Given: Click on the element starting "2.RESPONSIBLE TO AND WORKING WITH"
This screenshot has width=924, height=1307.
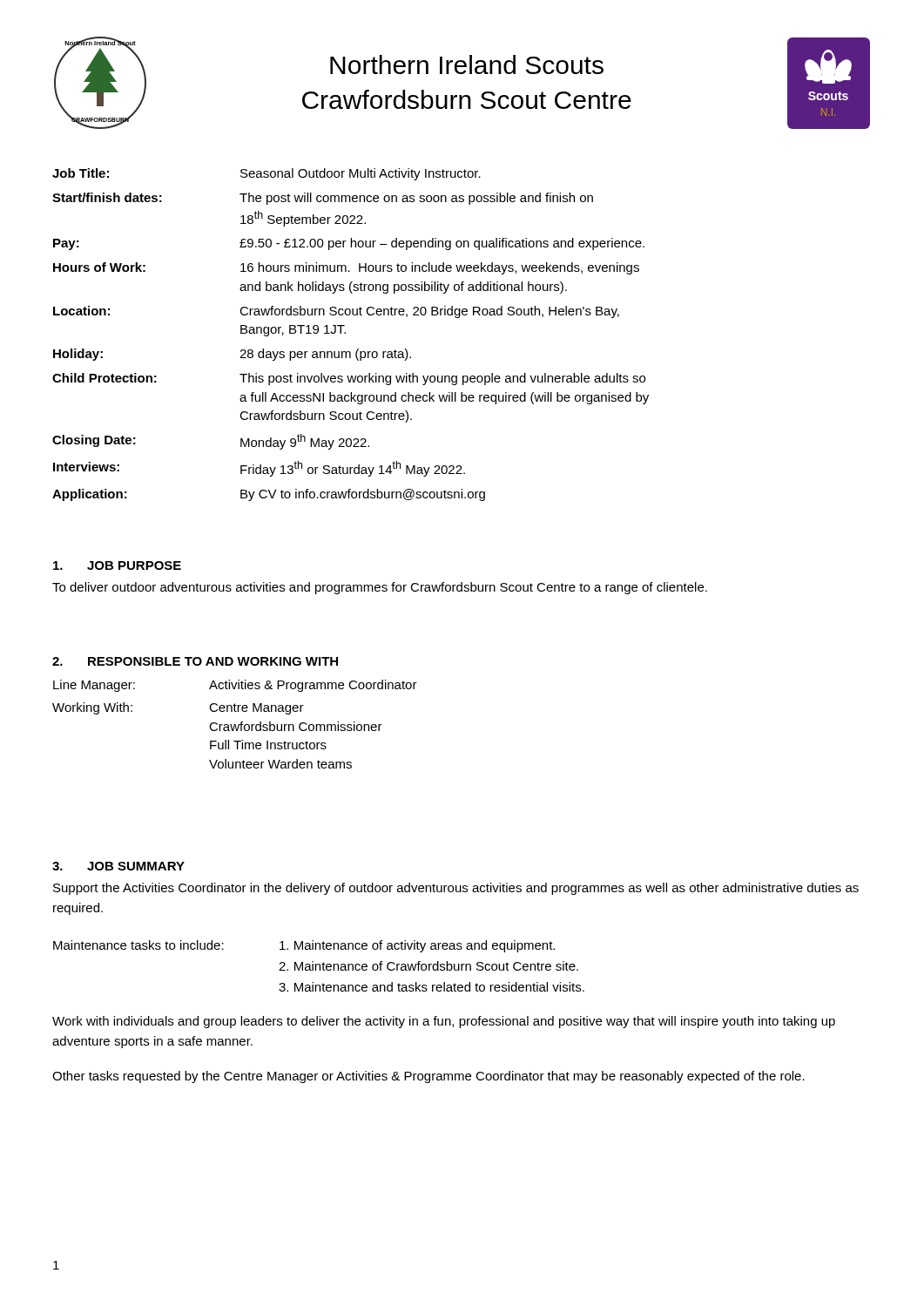Looking at the screenshot, I should pyautogui.click(x=196, y=661).
